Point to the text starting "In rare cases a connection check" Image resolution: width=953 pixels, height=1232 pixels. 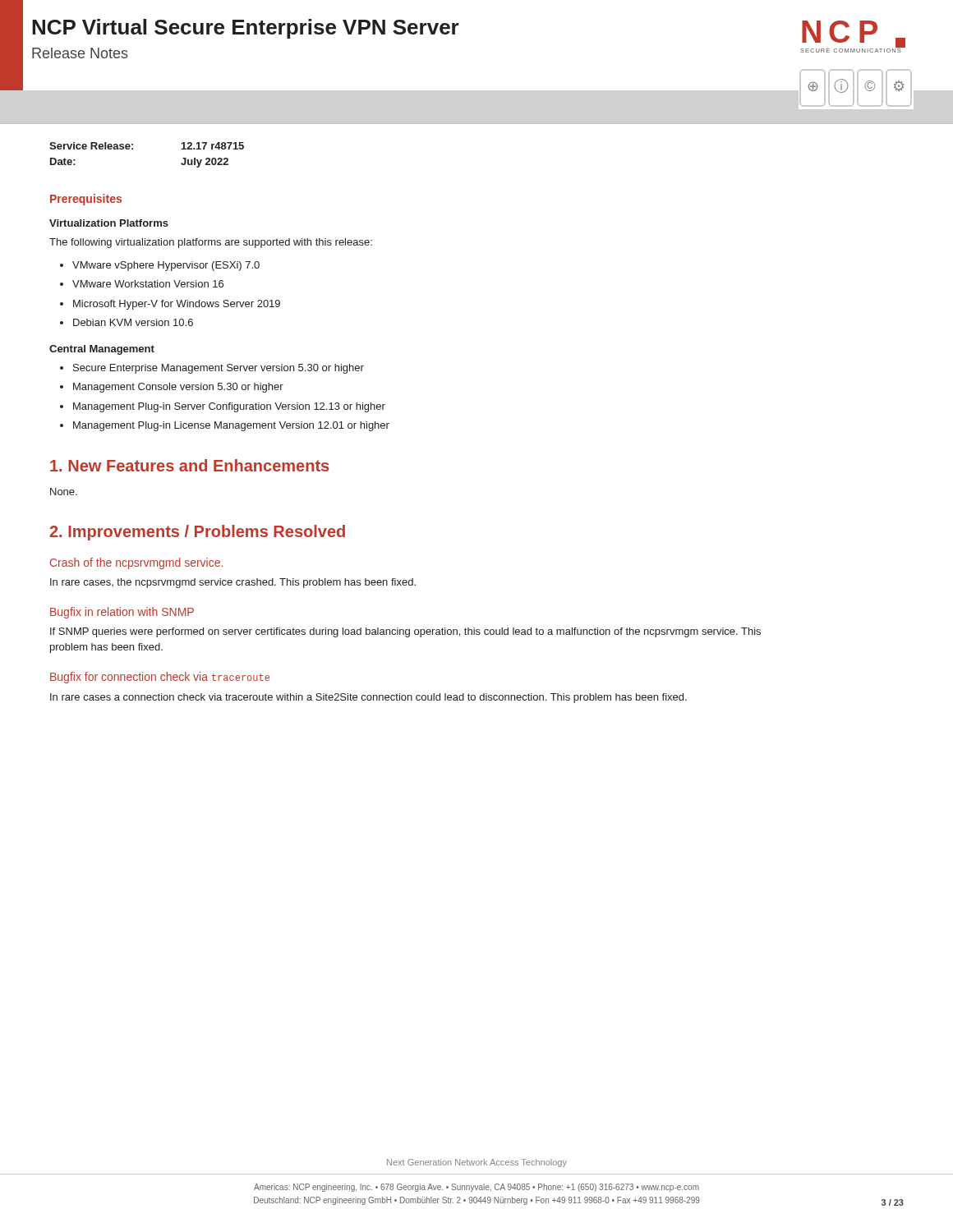click(x=368, y=696)
